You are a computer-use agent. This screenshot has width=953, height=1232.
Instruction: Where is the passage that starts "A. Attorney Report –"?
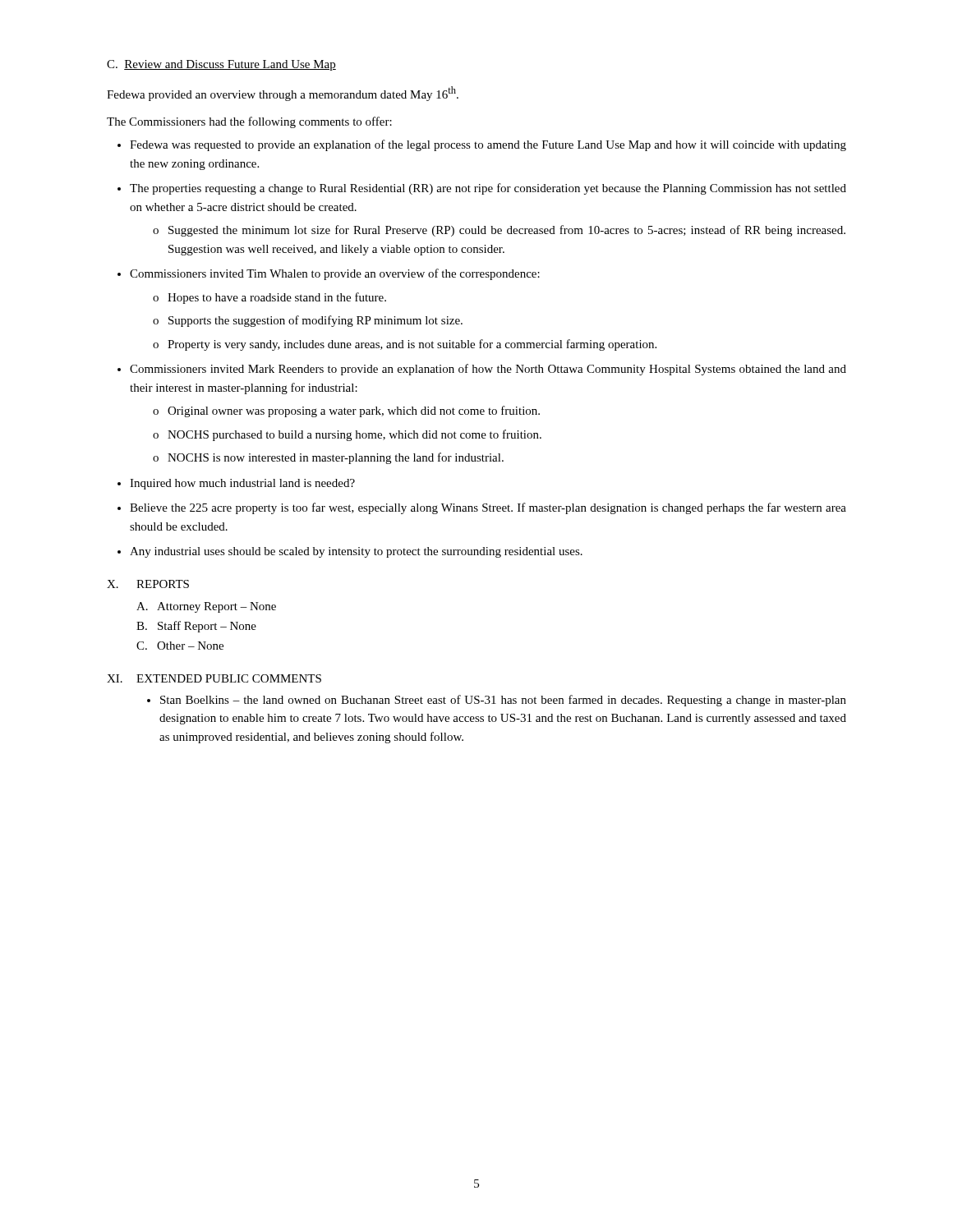206,606
